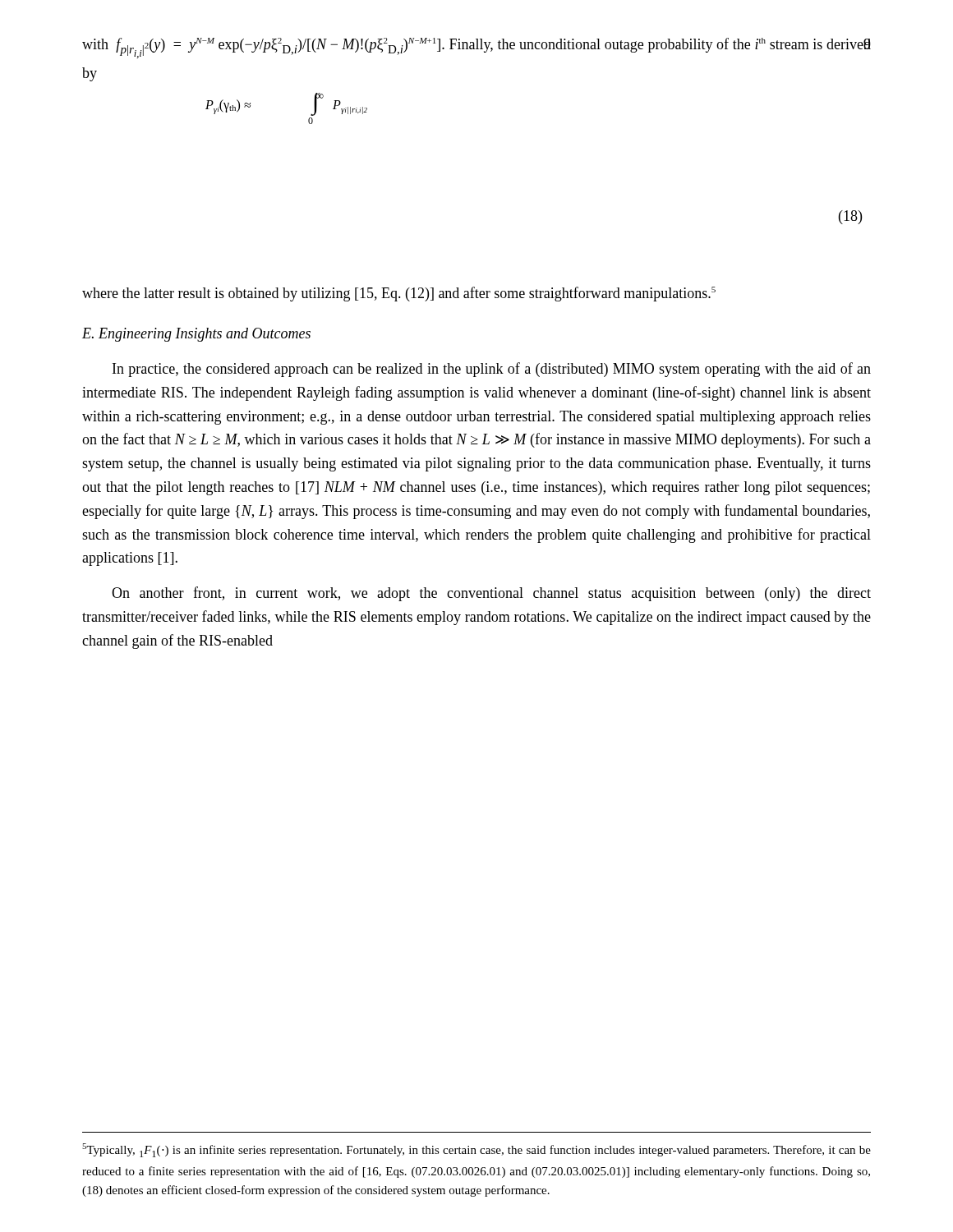Screen dimensions: 1232x953
Task: Point to the region starting "E. Engineering Insights"
Action: (x=197, y=334)
